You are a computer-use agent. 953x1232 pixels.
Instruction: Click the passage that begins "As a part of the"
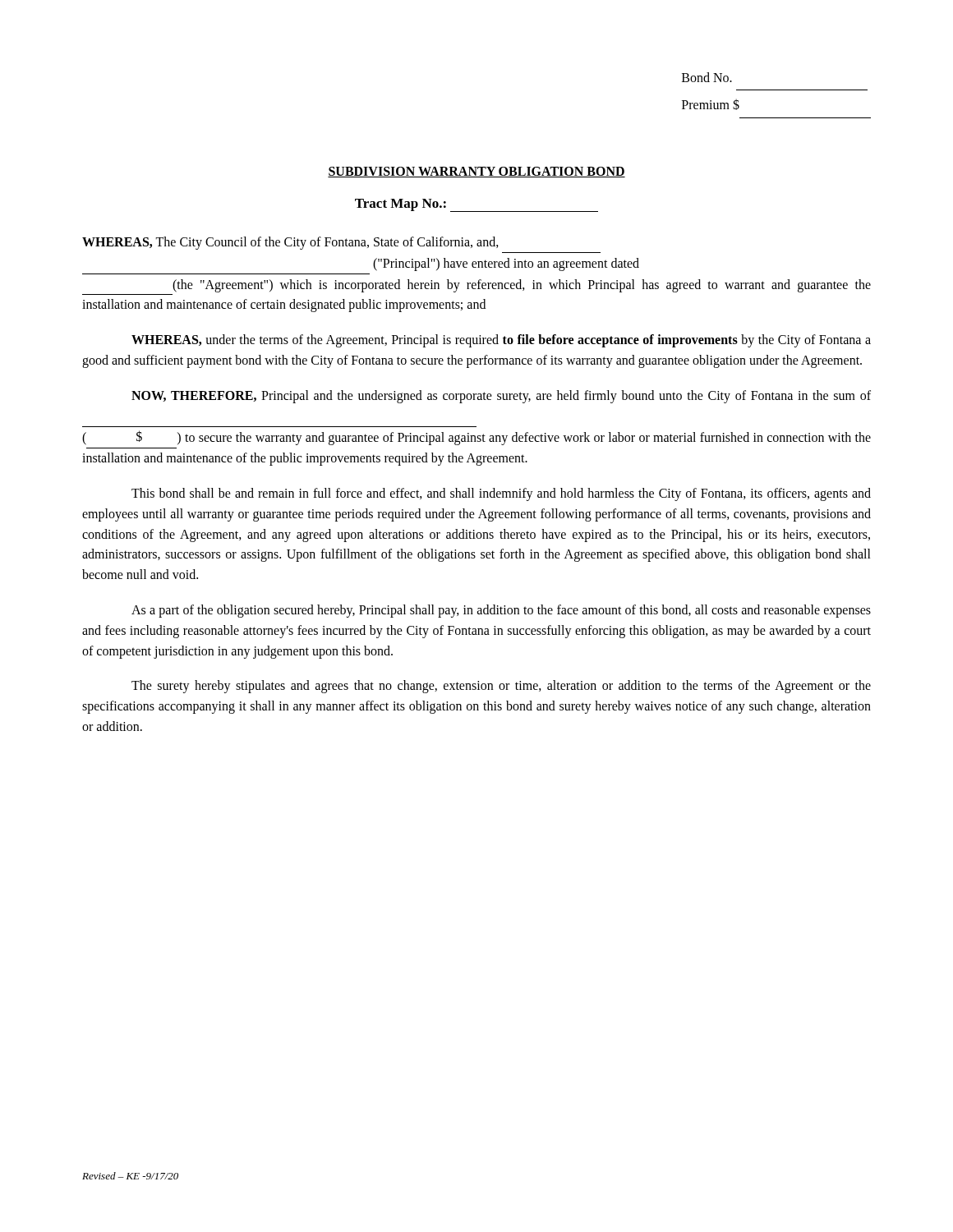pyautogui.click(x=476, y=630)
